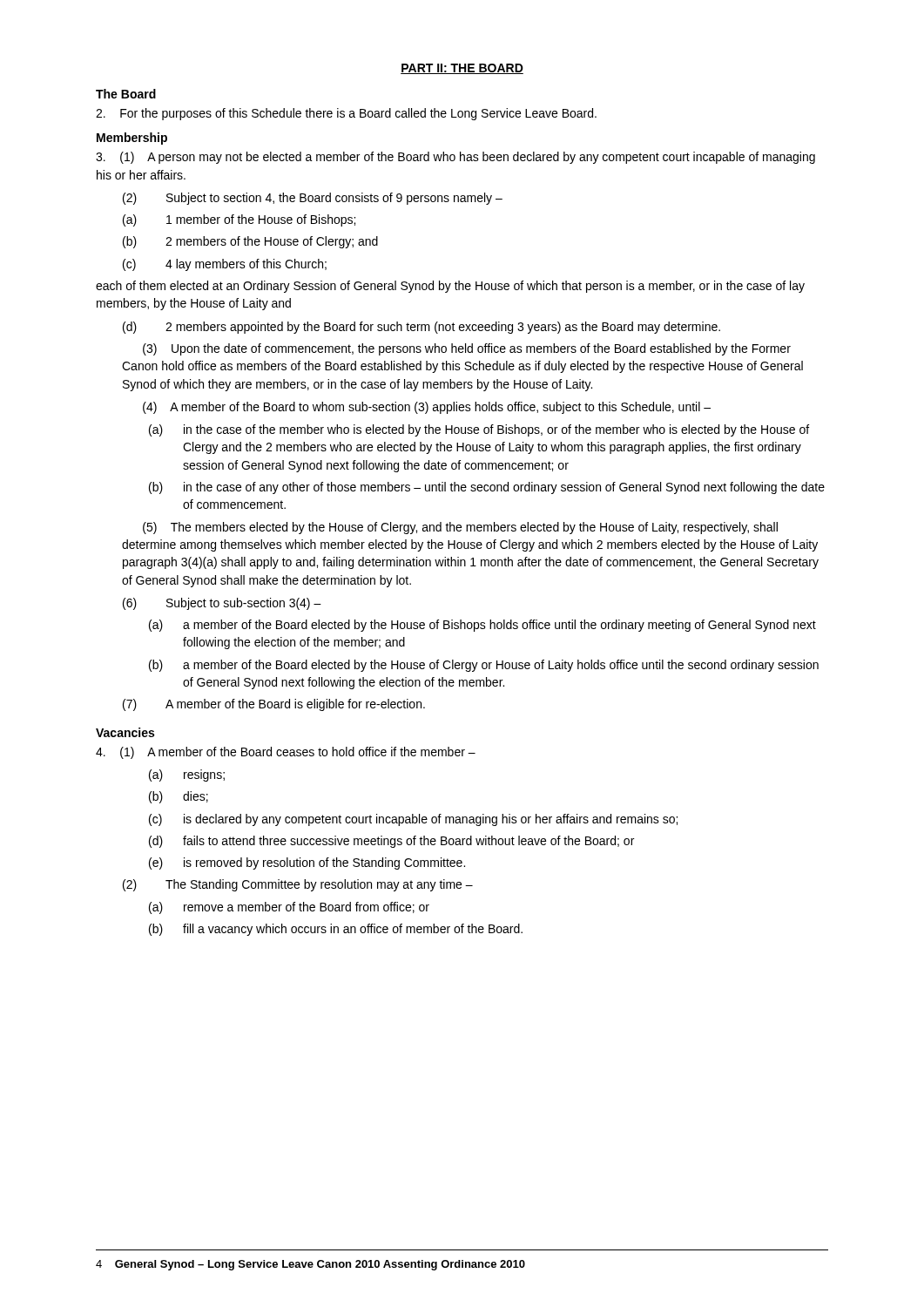The image size is (924, 1307).
Task: Locate the text "(b) dies;"
Action: tap(179, 797)
